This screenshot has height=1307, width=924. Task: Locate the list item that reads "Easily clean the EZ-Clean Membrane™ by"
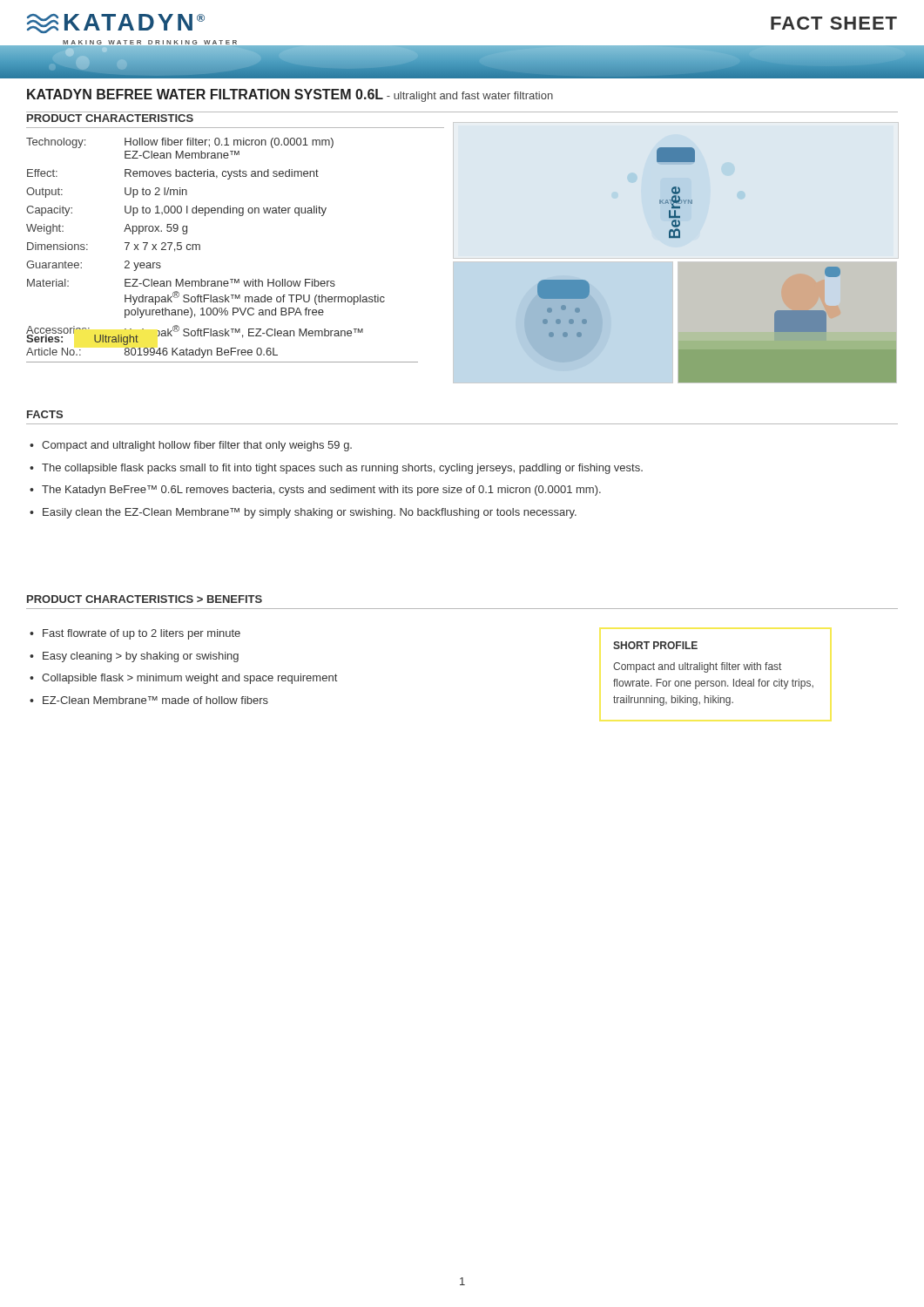tap(309, 511)
